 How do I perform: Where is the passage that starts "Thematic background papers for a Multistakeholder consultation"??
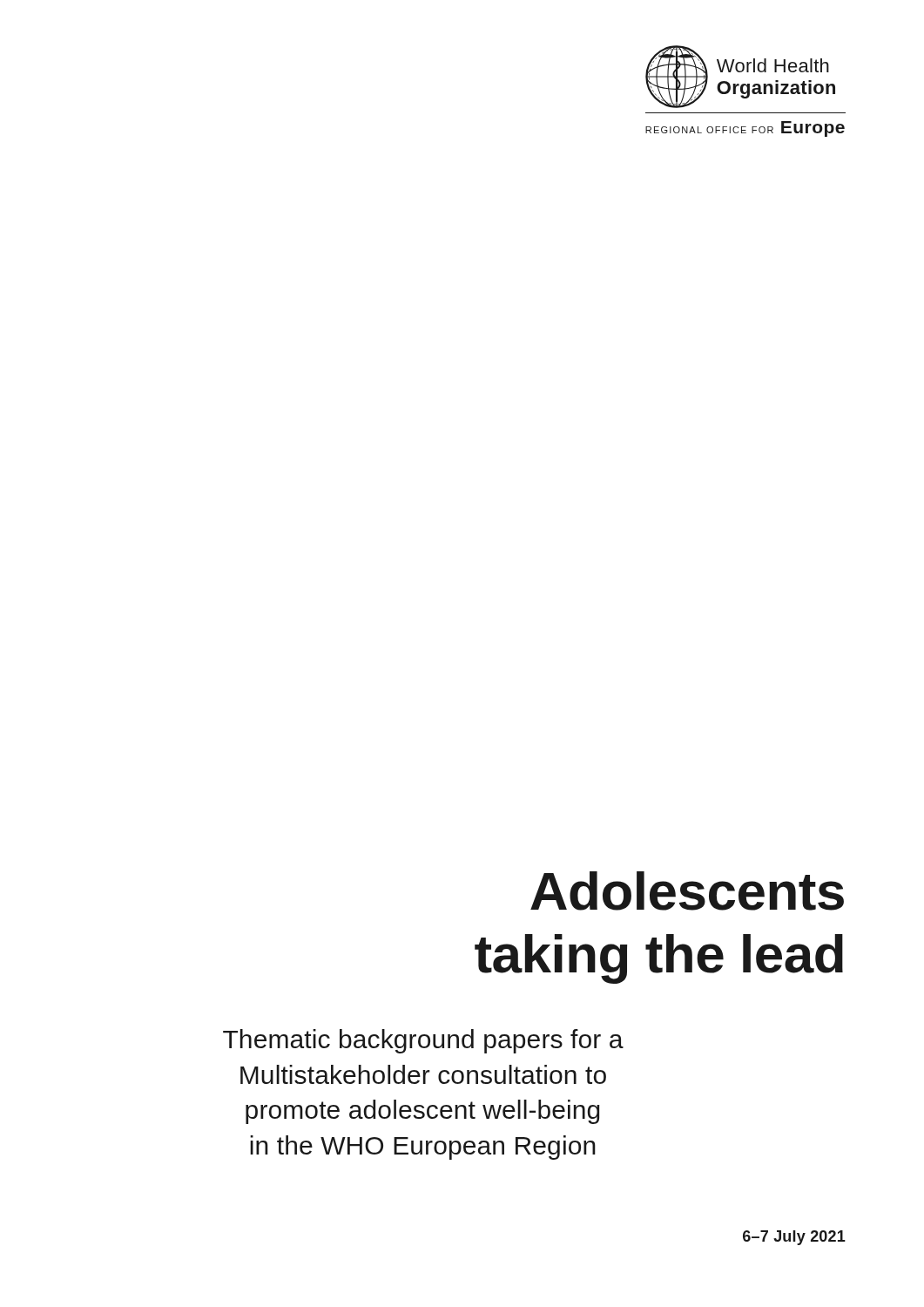pyautogui.click(x=423, y=1094)
